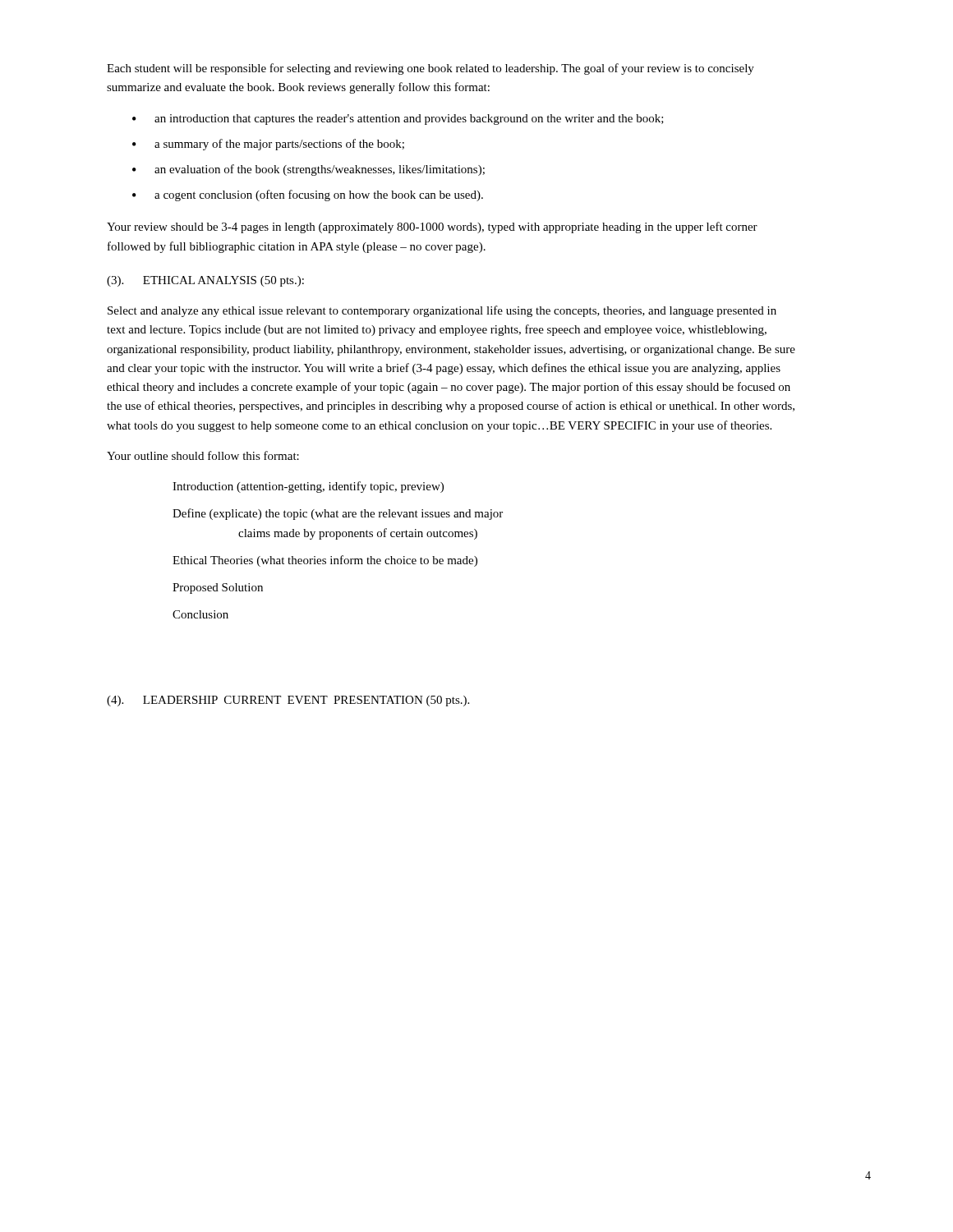Navigate to the text starting "Your outline should"
953x1232 pixels.
click(x=203, y=456)
